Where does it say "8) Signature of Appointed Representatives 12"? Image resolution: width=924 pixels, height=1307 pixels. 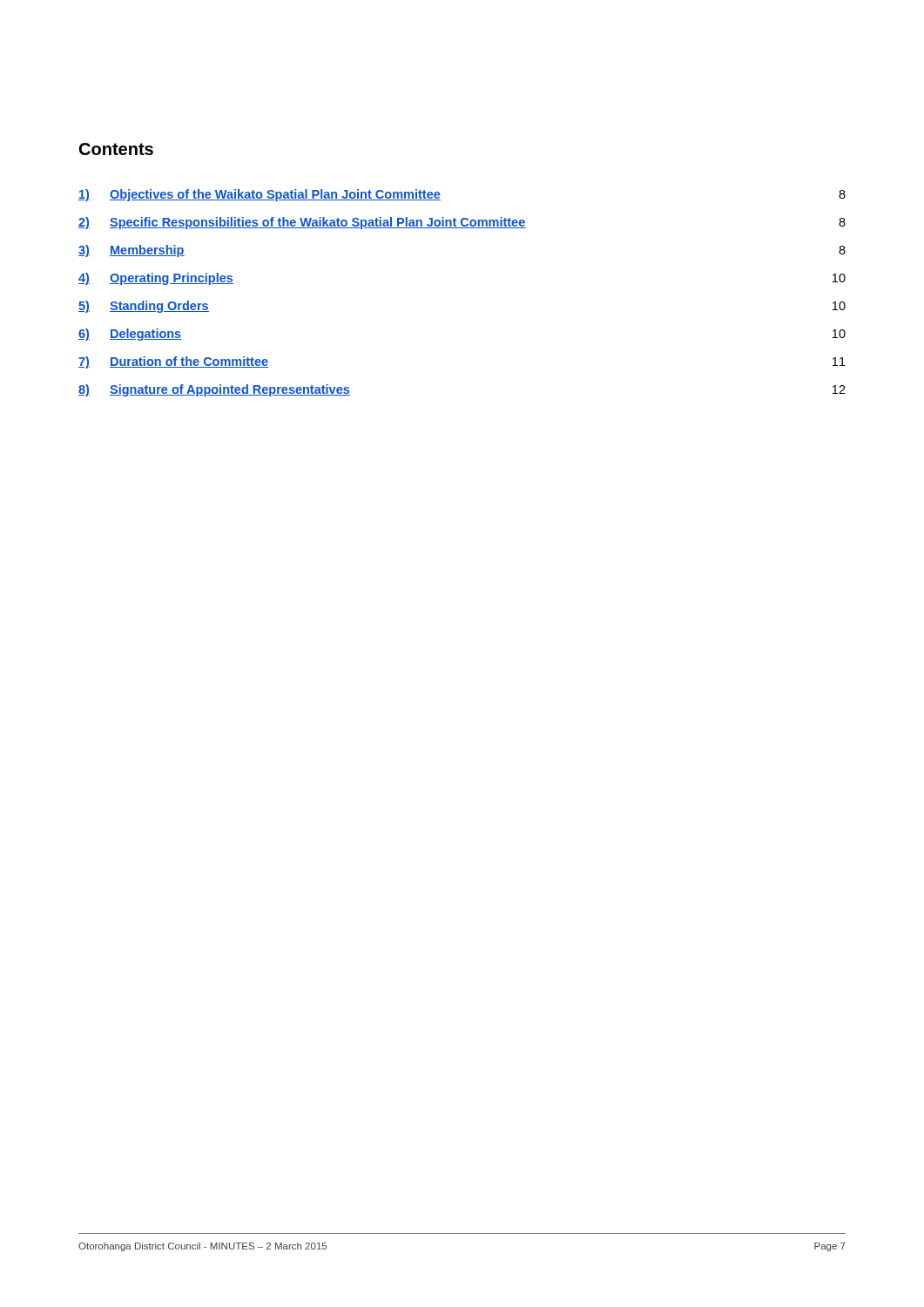236,390
